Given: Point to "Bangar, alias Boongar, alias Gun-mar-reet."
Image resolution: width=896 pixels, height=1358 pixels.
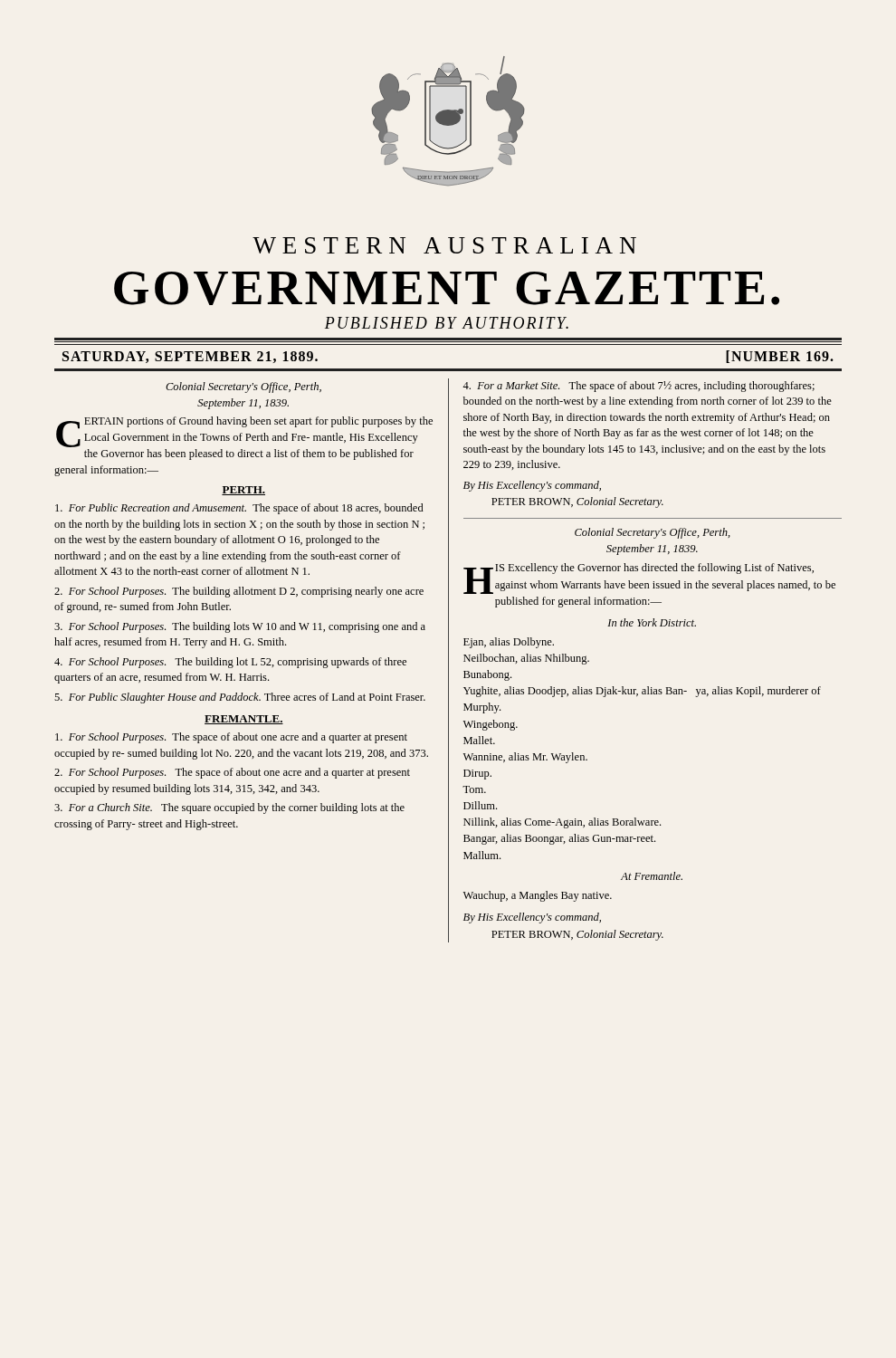Looking at the screenshot, I should pos(560,839).
